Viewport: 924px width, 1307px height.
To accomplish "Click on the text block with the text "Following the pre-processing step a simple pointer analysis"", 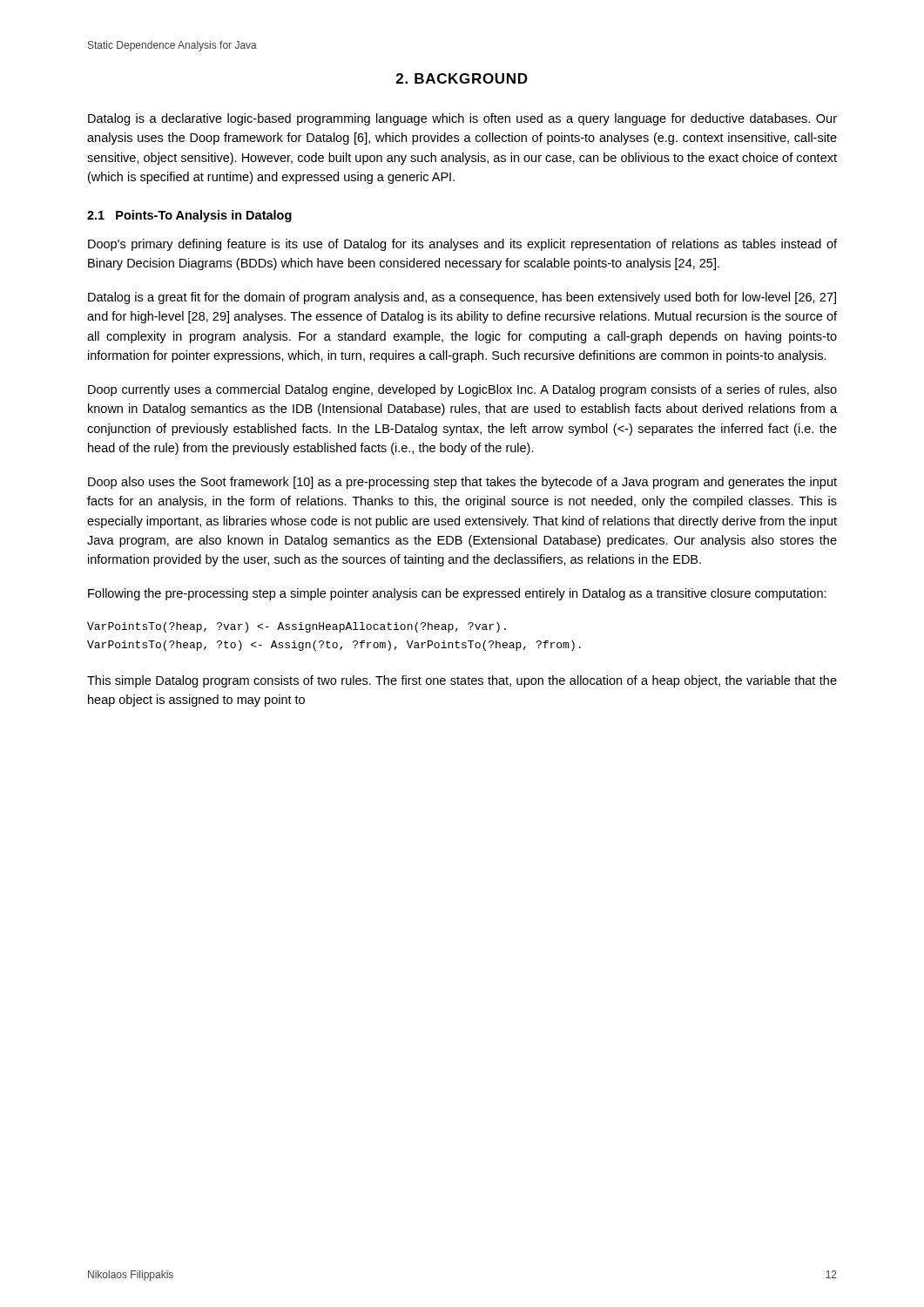I will (x=457, y=593).
